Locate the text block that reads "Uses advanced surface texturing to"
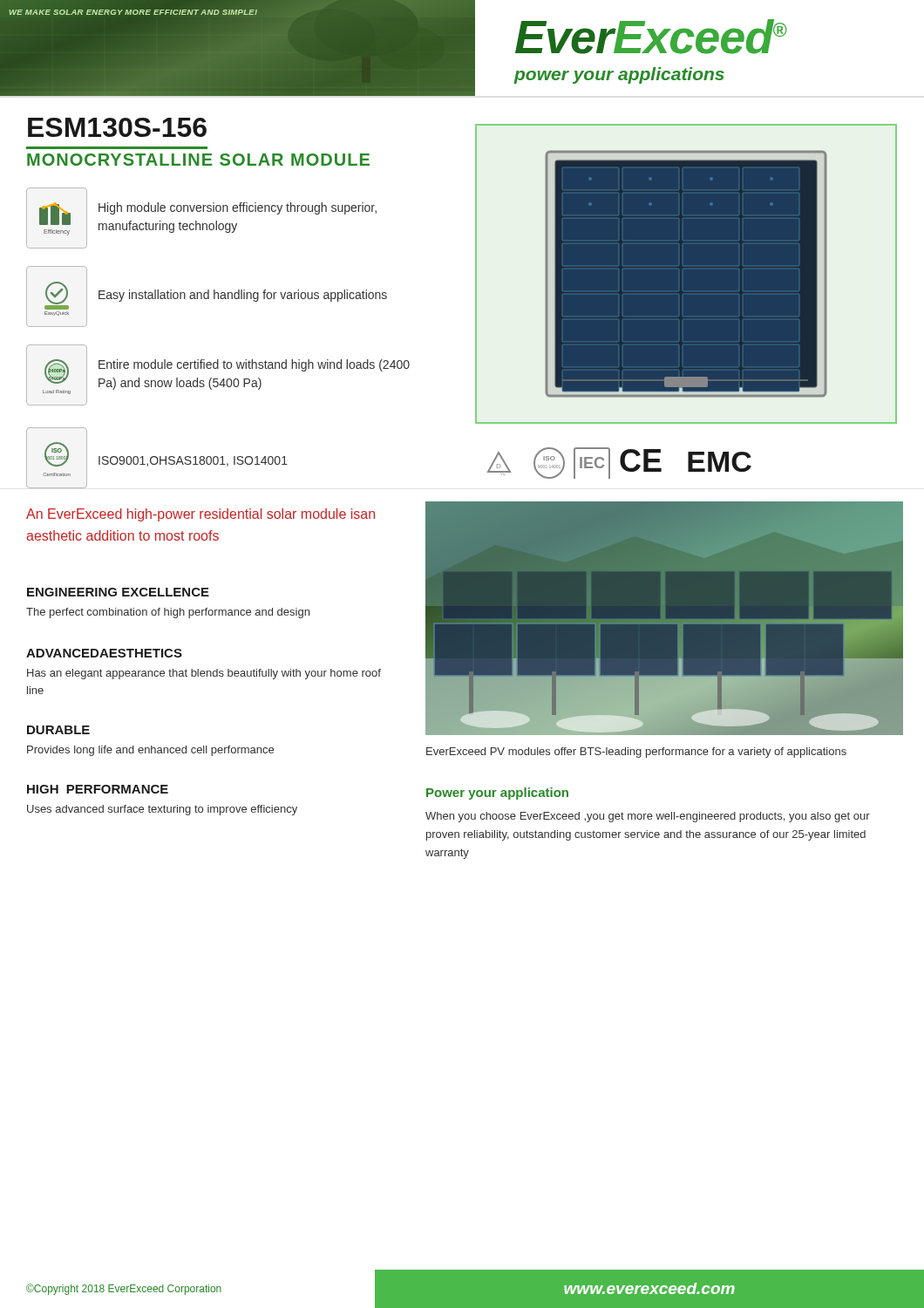924x1308 pixels. coord(162,809)
